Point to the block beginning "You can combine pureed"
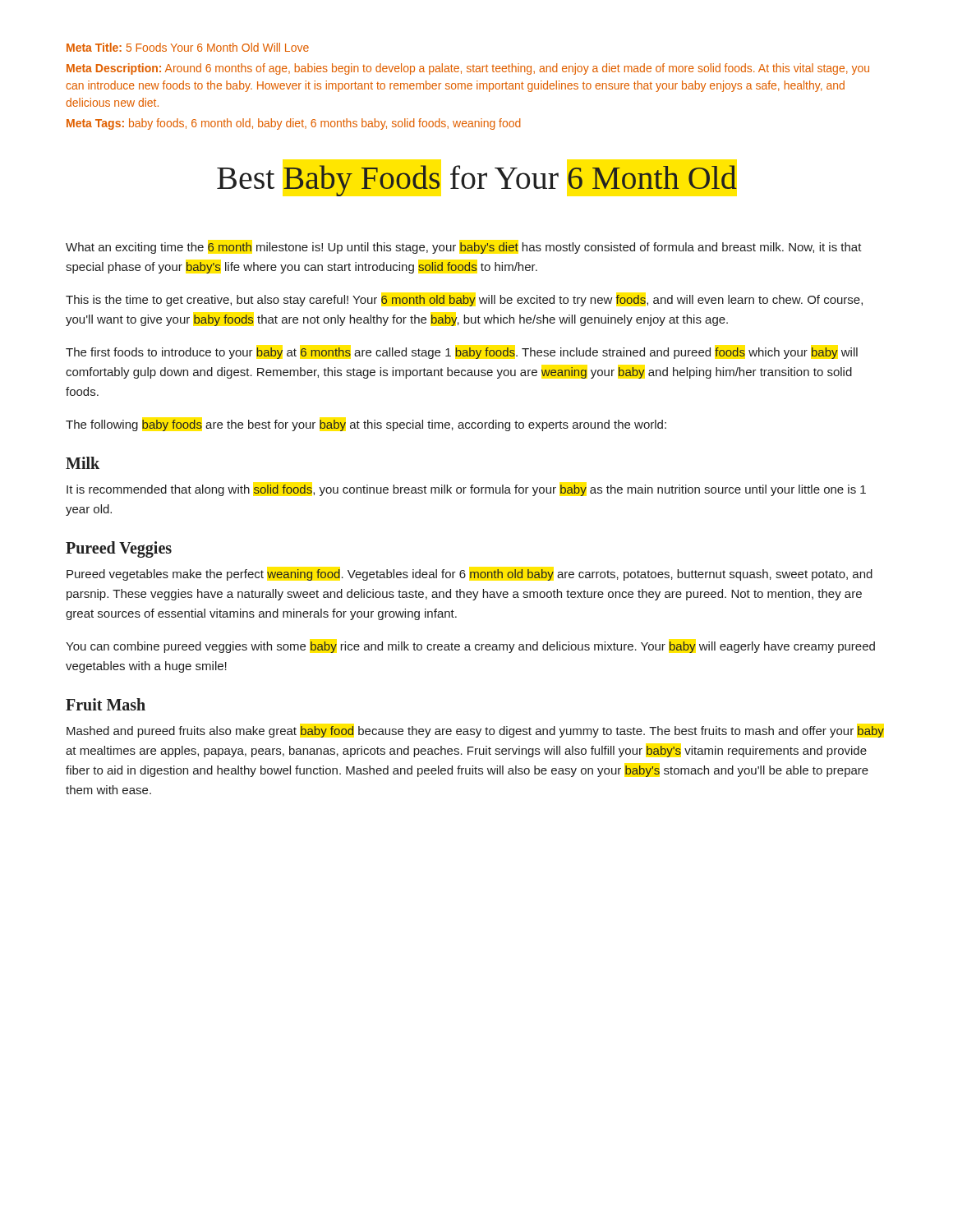The height and width of the screenshot is (1232, 953). [x=471, y=656]
